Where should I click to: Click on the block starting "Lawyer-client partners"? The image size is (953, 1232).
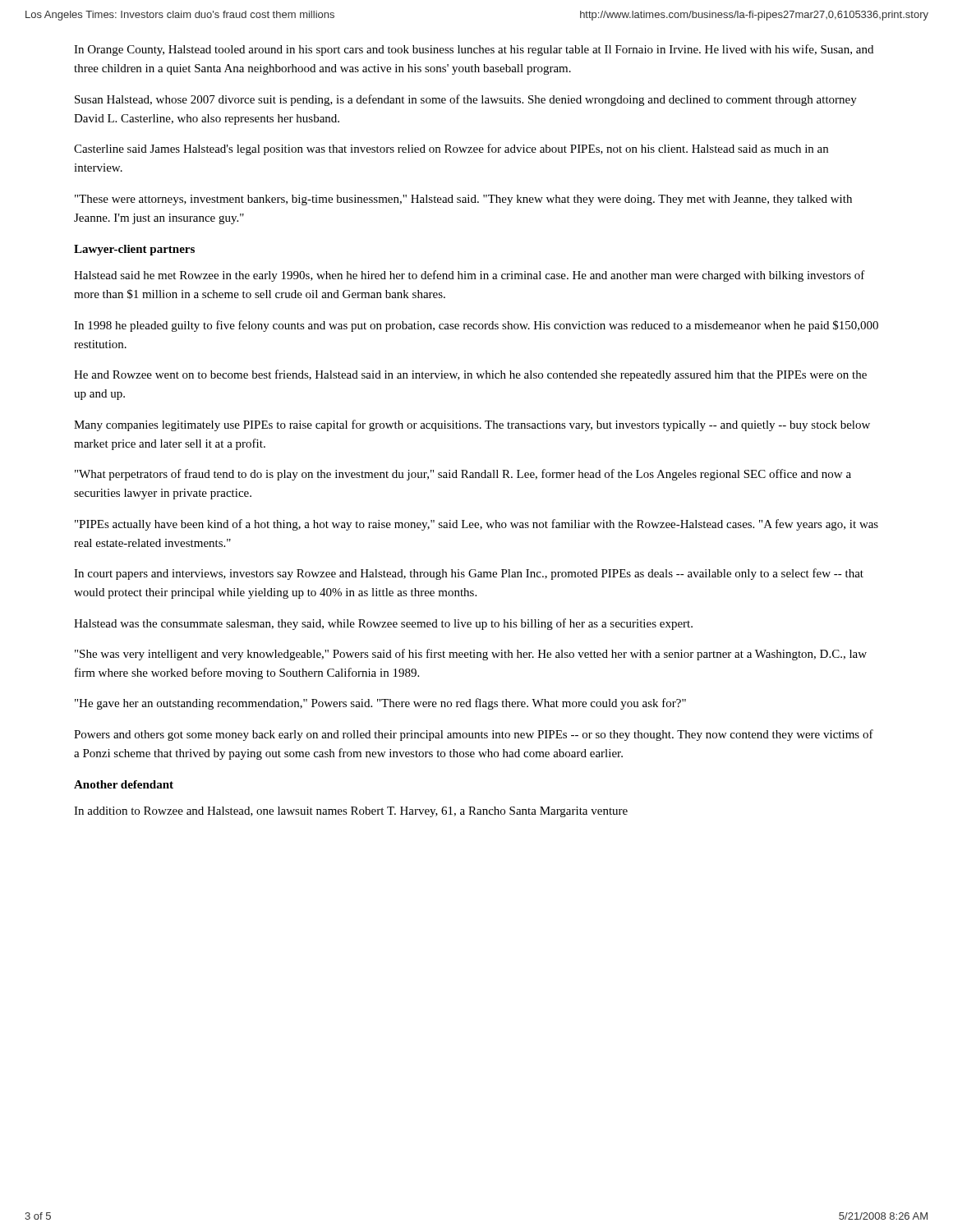point(134,249)
